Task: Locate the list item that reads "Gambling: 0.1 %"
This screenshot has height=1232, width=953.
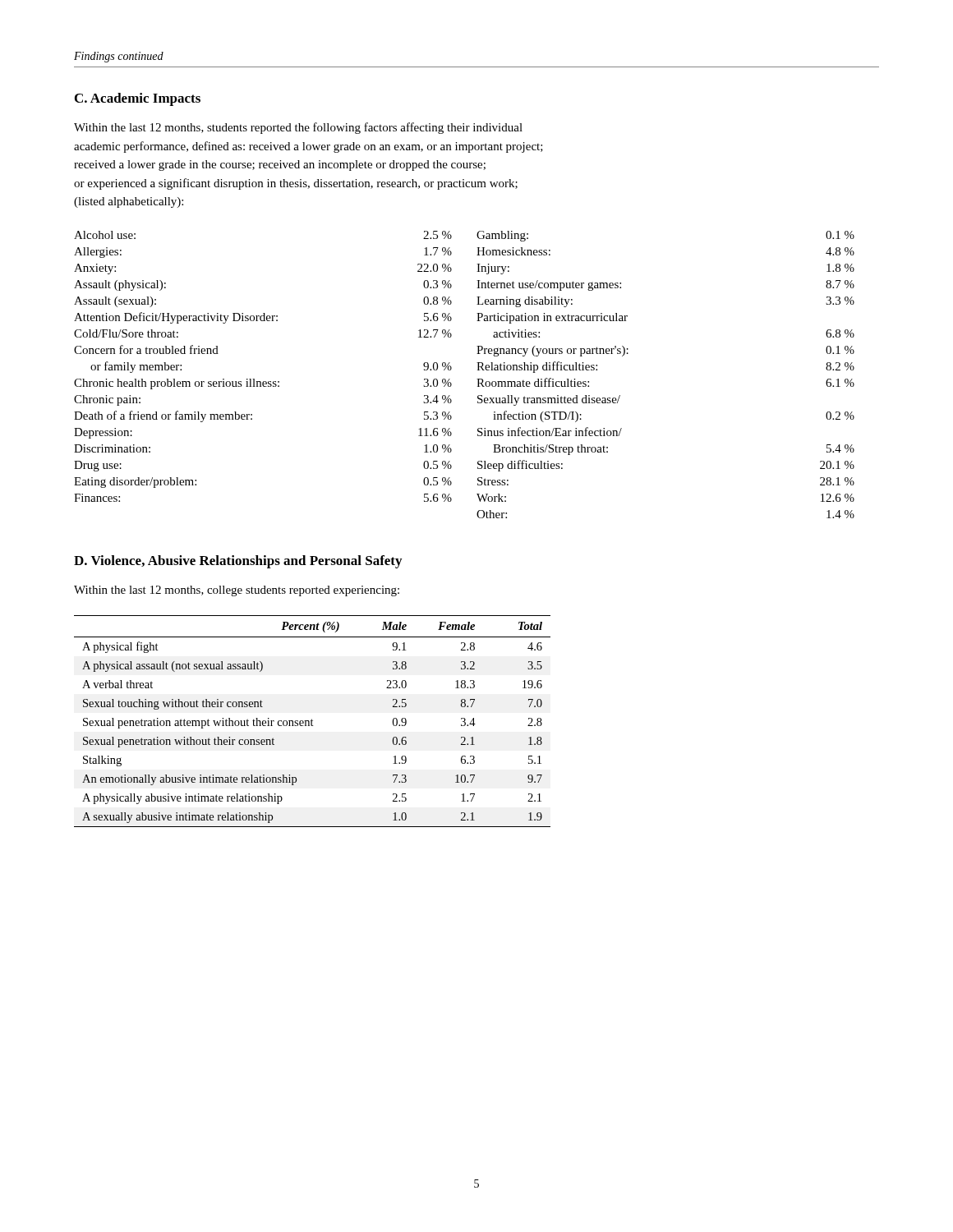Action: point(499,236)
